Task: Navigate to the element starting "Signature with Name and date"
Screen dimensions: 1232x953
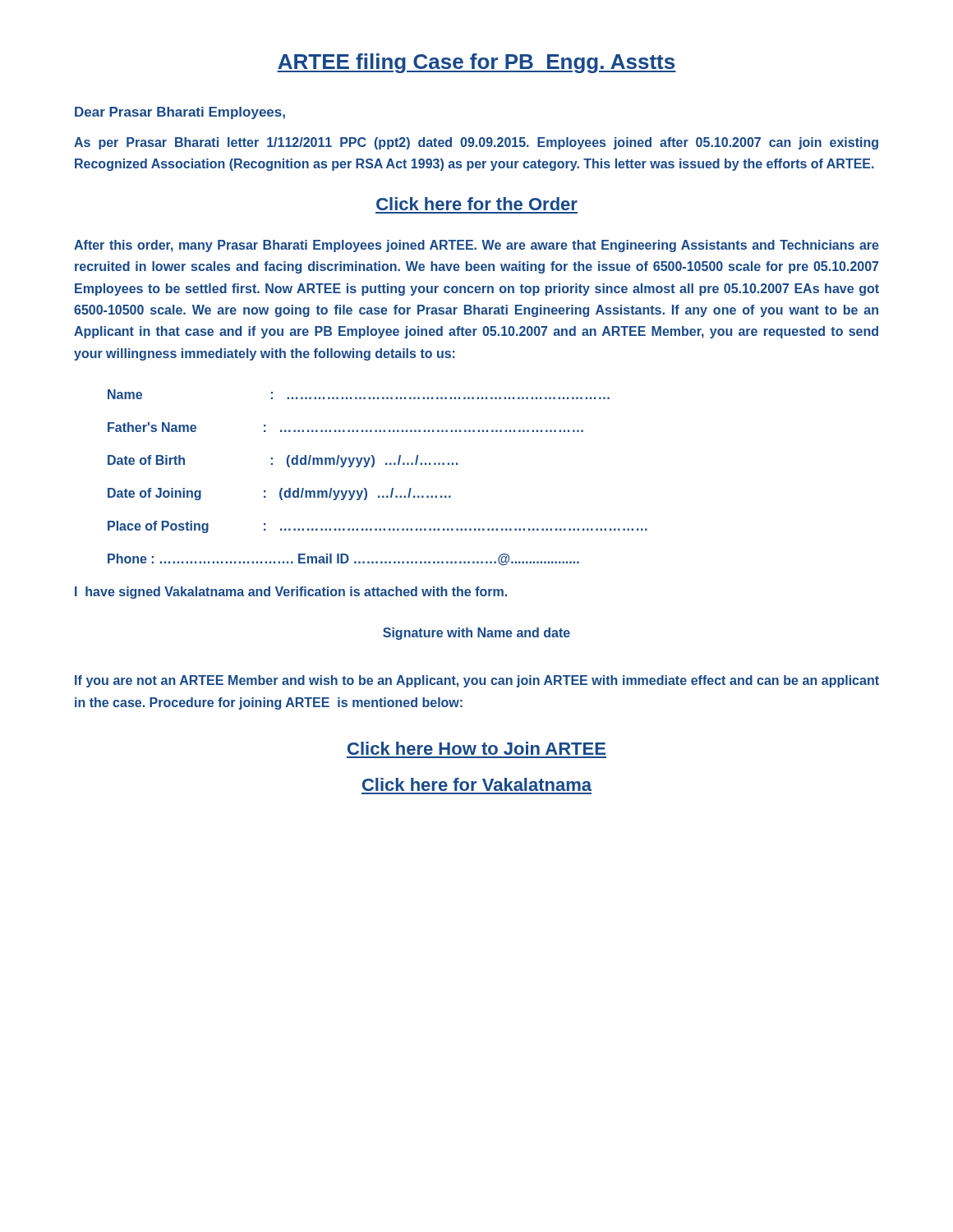Action: click(x=476, y=633)
